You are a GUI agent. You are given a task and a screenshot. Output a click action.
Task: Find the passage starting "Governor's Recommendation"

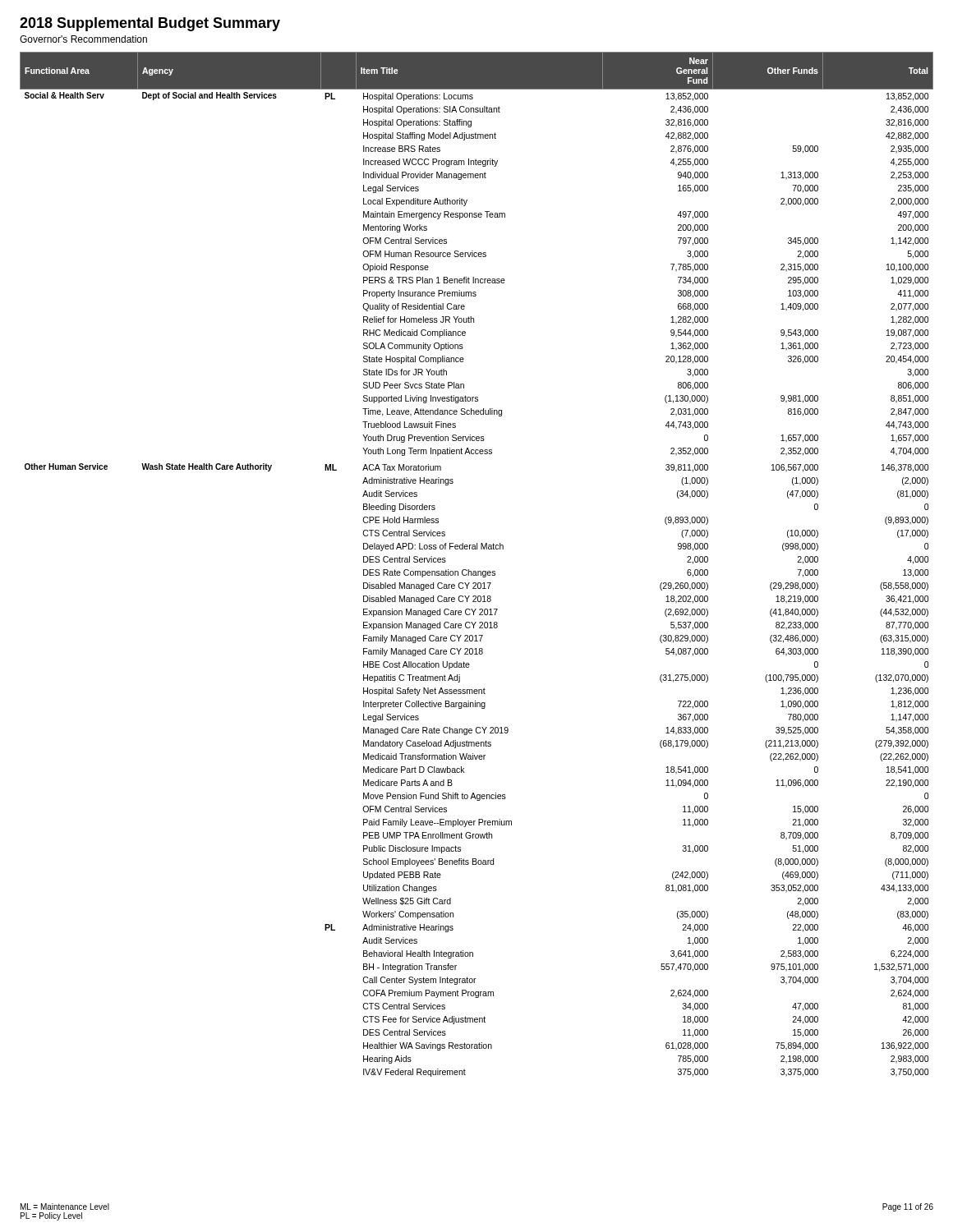coord(84,39)
